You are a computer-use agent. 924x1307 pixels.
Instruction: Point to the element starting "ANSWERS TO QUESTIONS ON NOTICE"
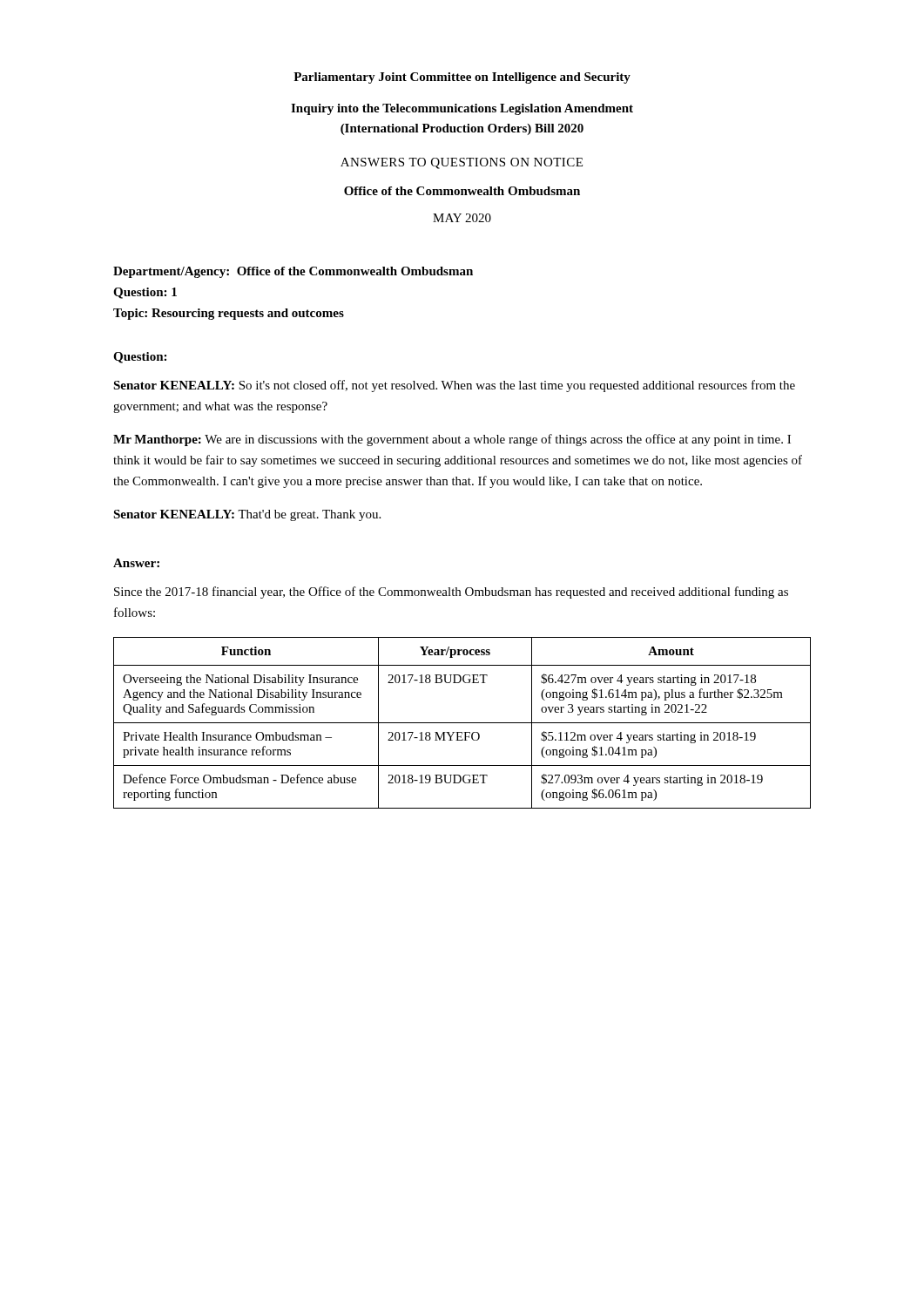pyautogui.click(x=462, y=162)
